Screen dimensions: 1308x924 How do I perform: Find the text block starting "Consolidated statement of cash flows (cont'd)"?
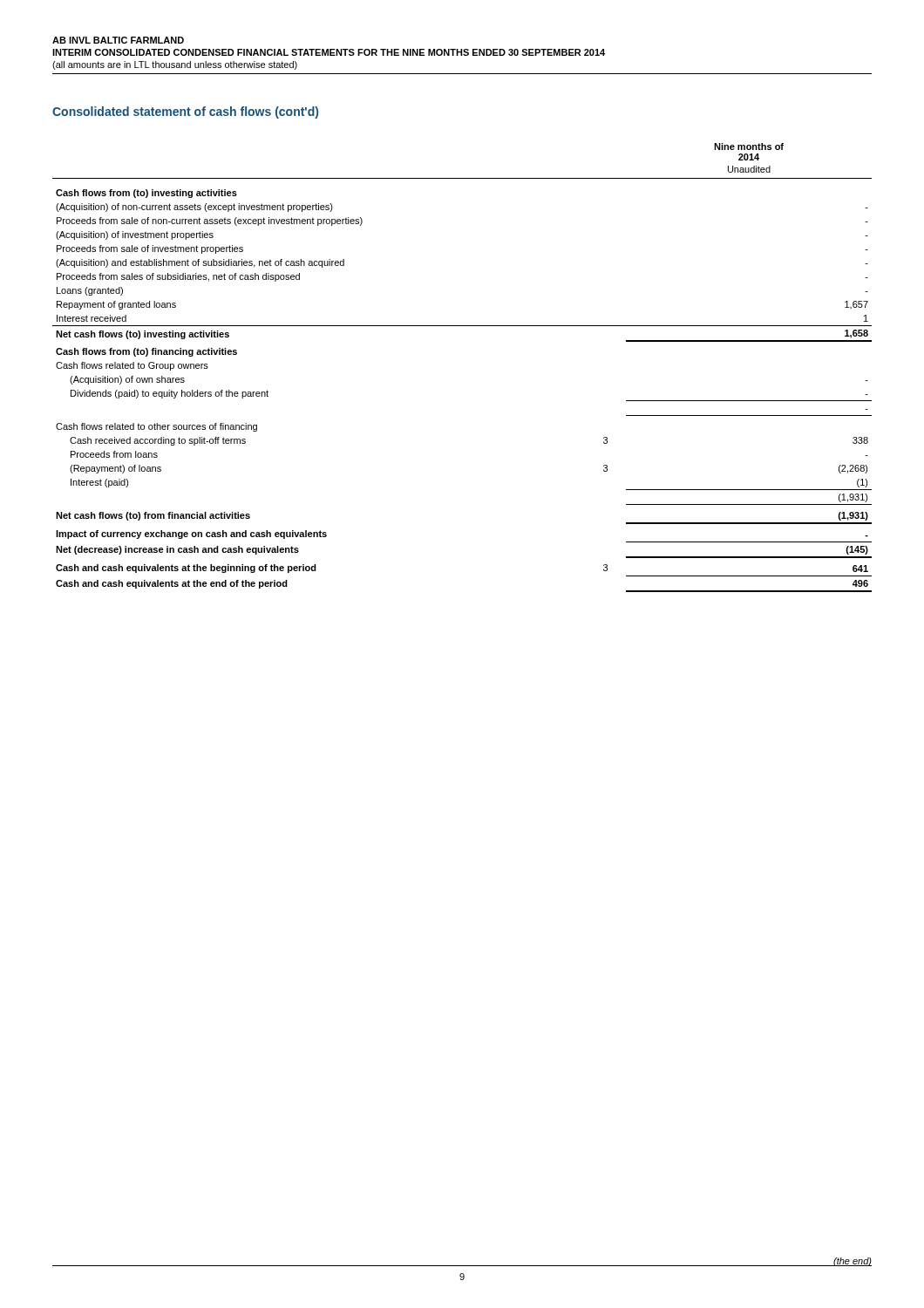pos(186,112)
